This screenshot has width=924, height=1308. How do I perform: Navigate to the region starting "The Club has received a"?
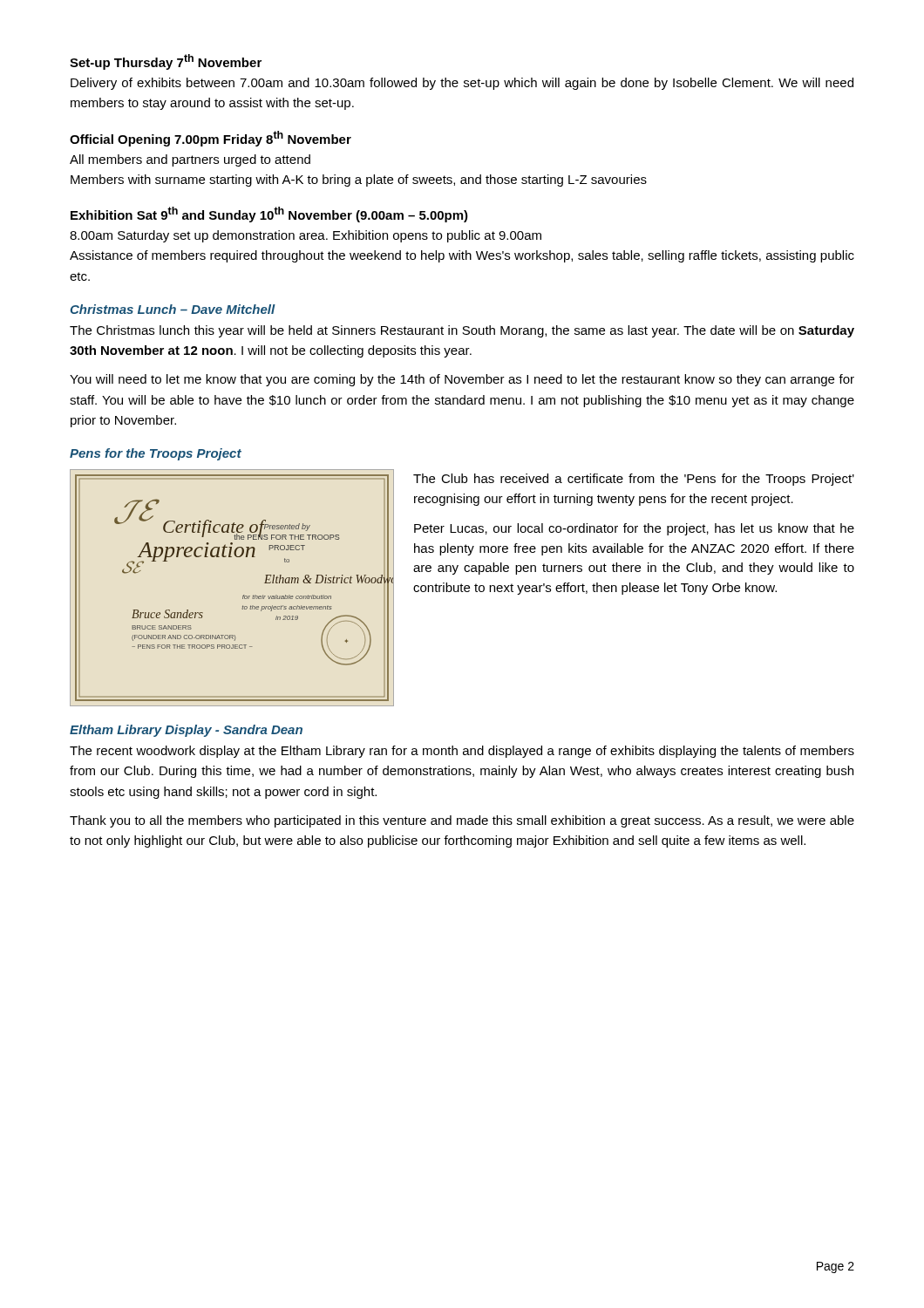pyautogui.click(x=634, y=533)
